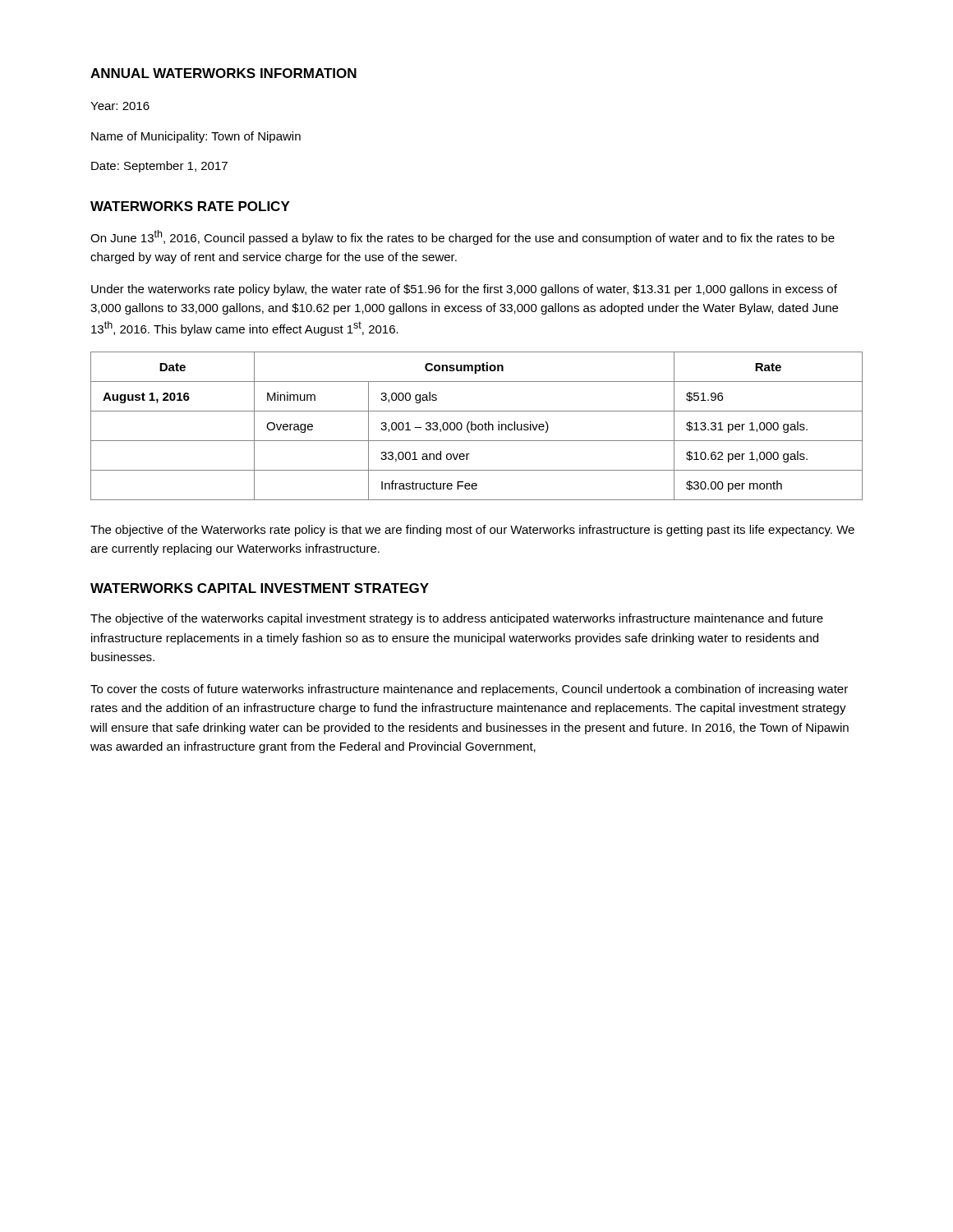
Task: Click on the text block that says "Name of Municipality:"
Action: coord(196,136)
